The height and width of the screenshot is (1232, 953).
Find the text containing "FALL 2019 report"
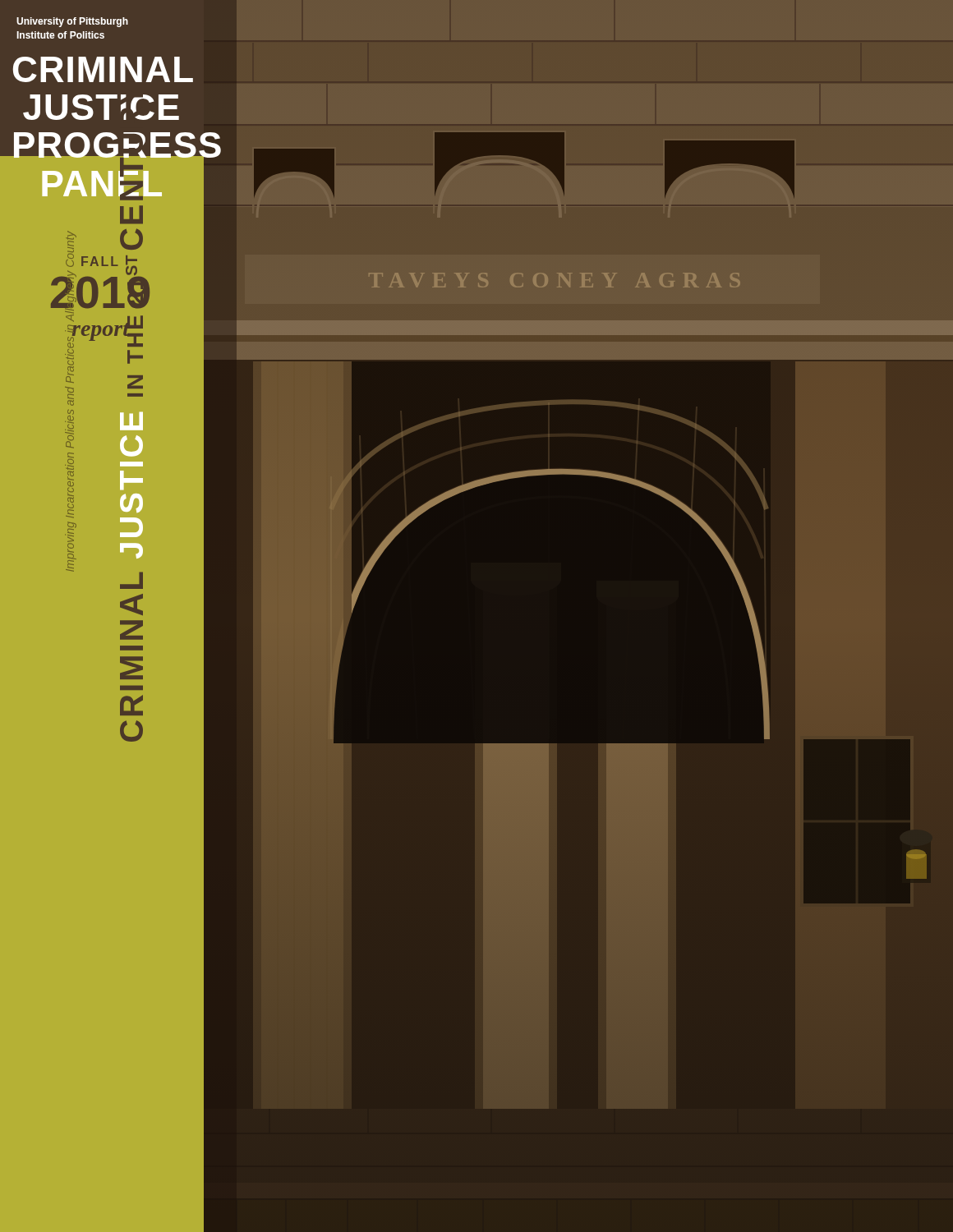point(100,298)
